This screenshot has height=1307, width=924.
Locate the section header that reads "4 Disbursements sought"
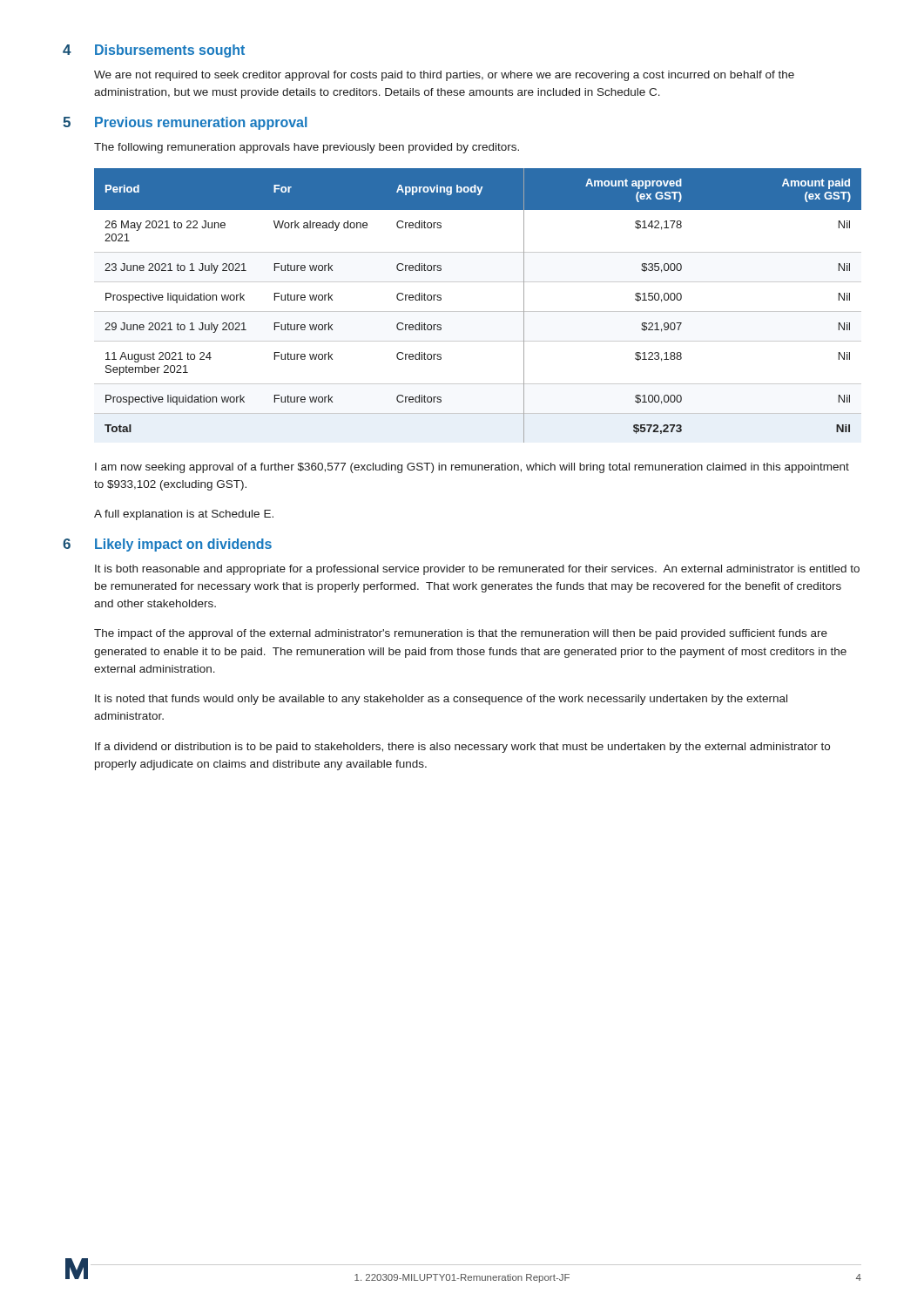pos(154,51)
